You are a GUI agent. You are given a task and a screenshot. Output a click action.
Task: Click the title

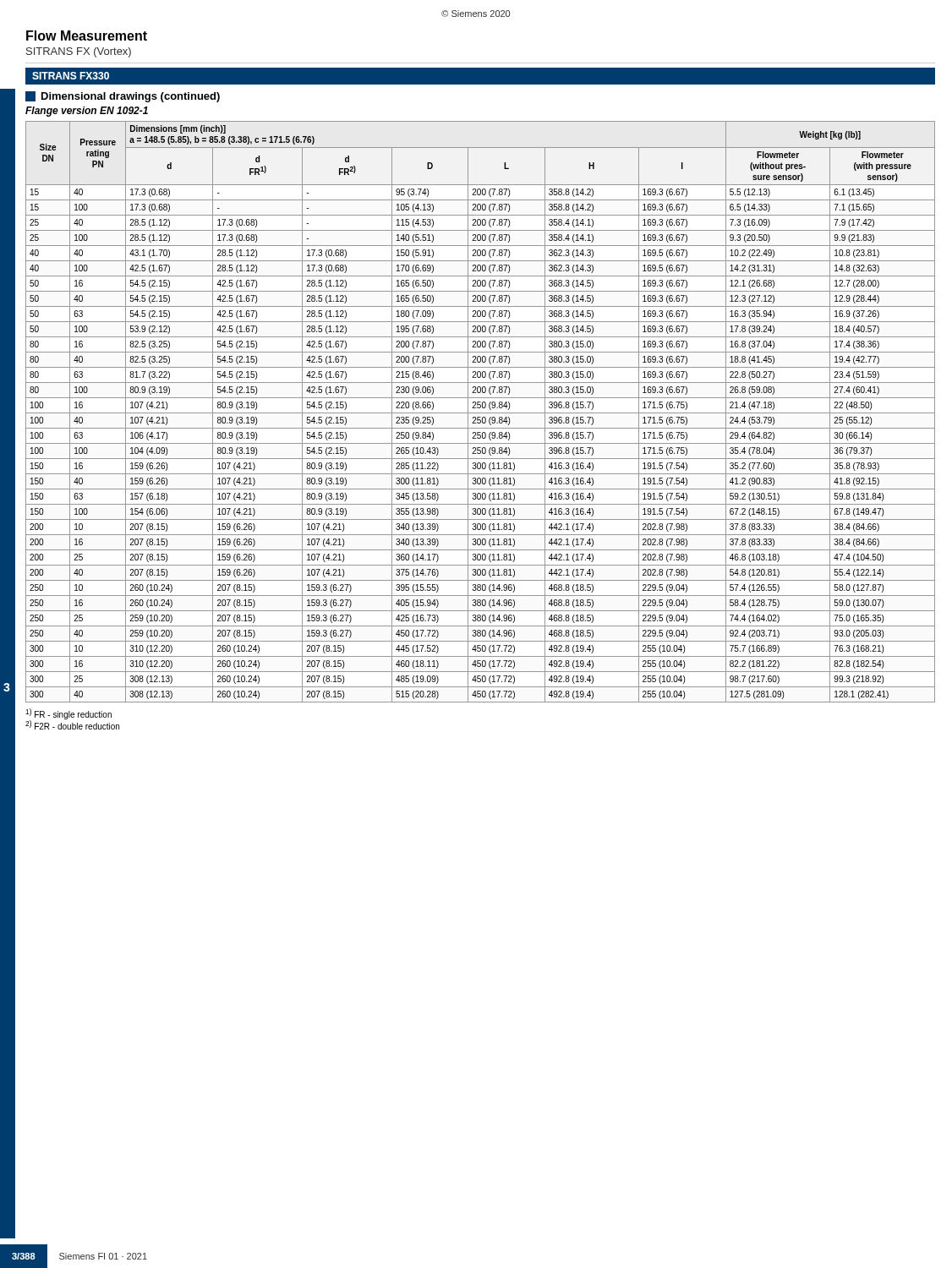point(86,36)
